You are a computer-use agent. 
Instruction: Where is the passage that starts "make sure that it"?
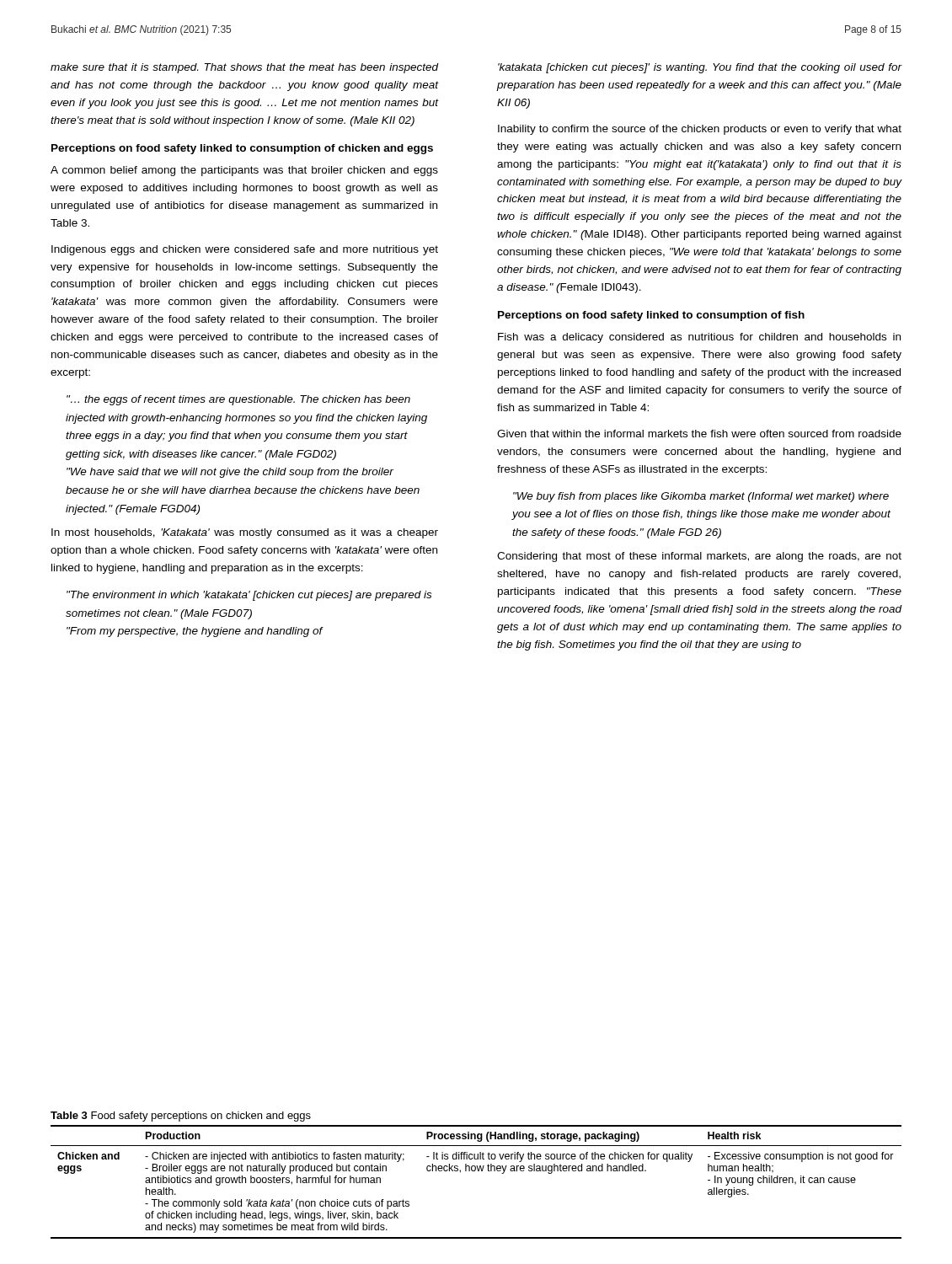(244, 93)
